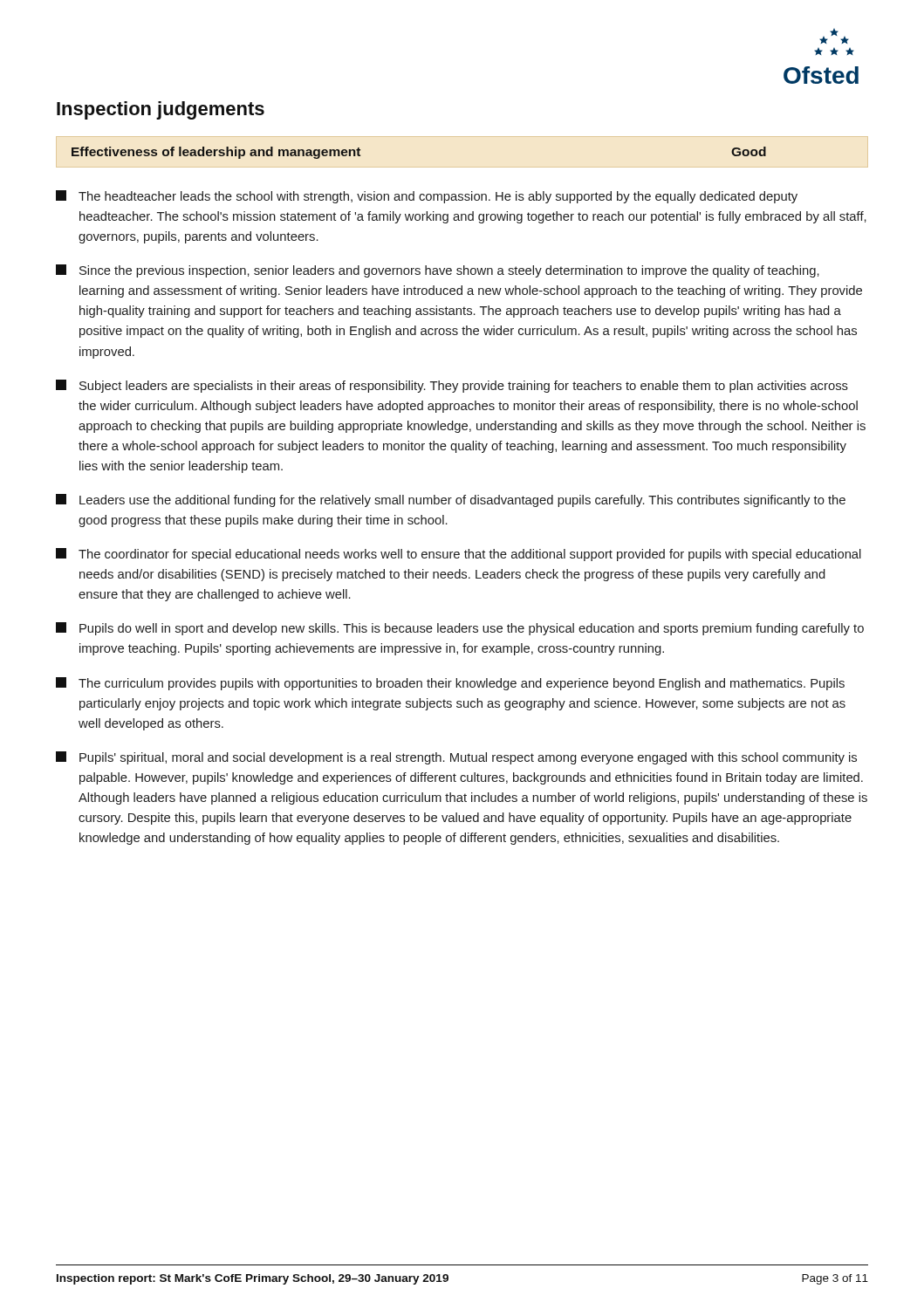
Task: Click on the region starting "Inspection judgements"
Action: (160, 109)
